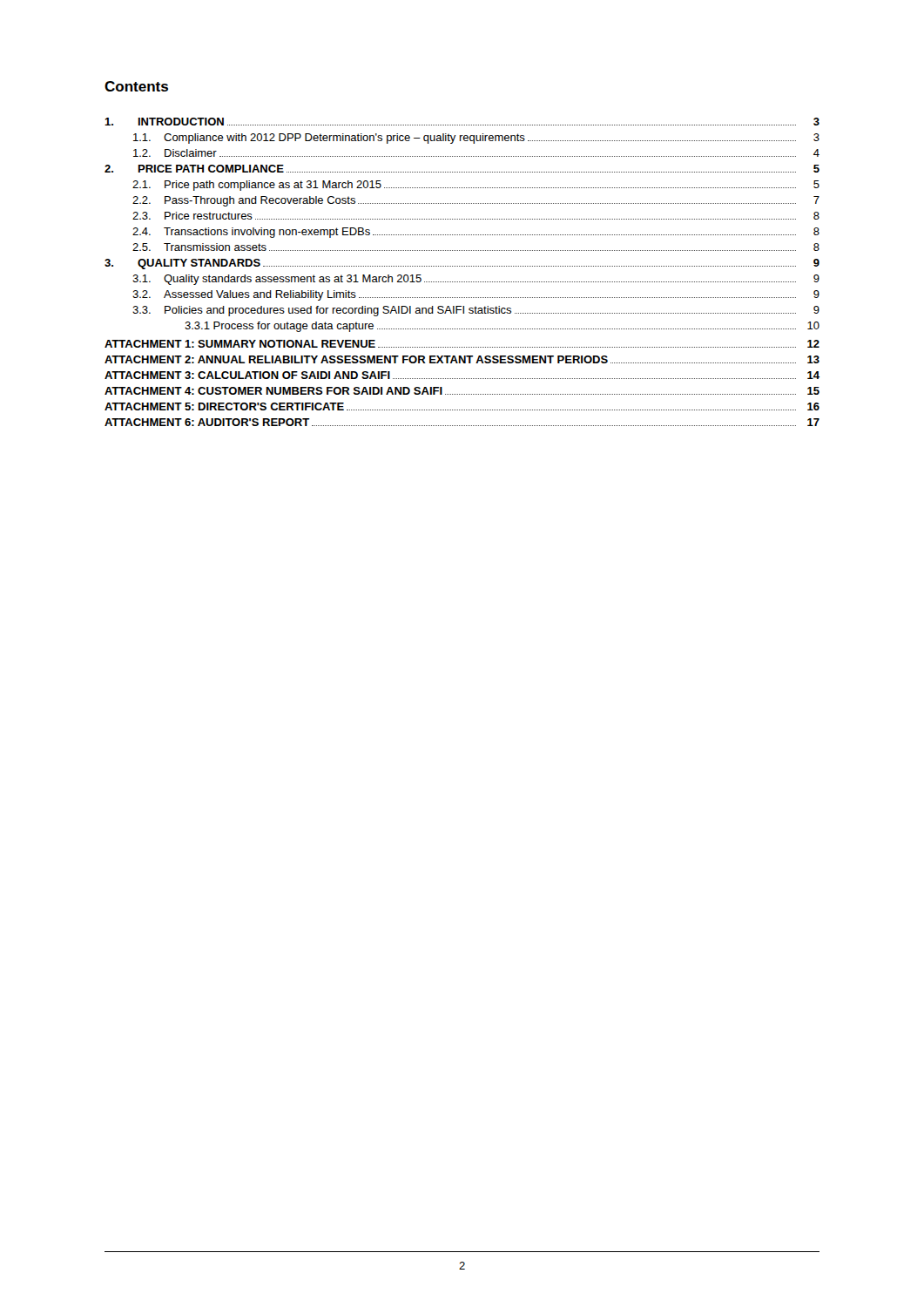Navigate to the passage starting "3. QUALITY STANDARDS 9"
Screen dimensions: 1307x924
pos(462,263)
